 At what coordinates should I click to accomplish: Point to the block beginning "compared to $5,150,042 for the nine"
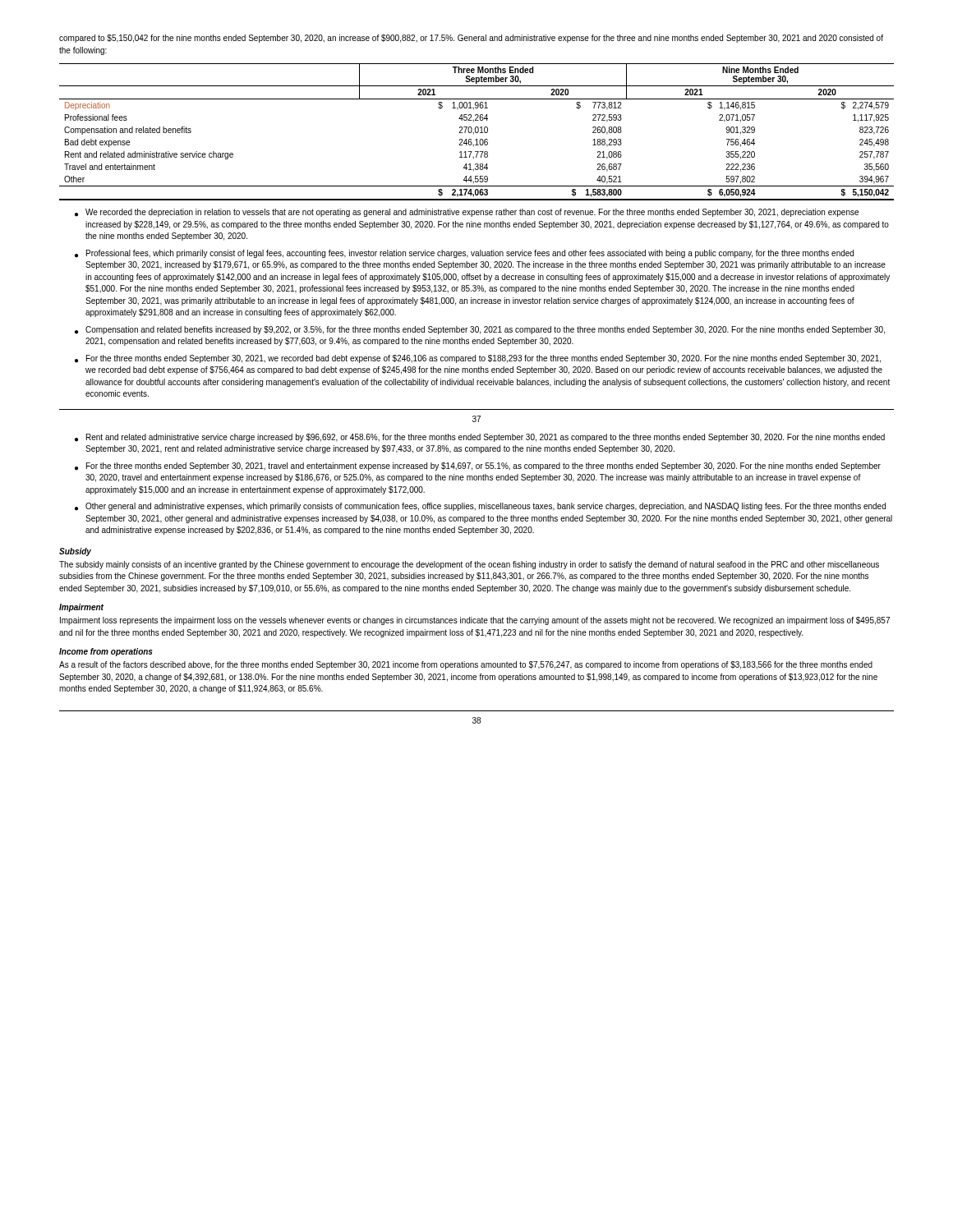[471, 44]
